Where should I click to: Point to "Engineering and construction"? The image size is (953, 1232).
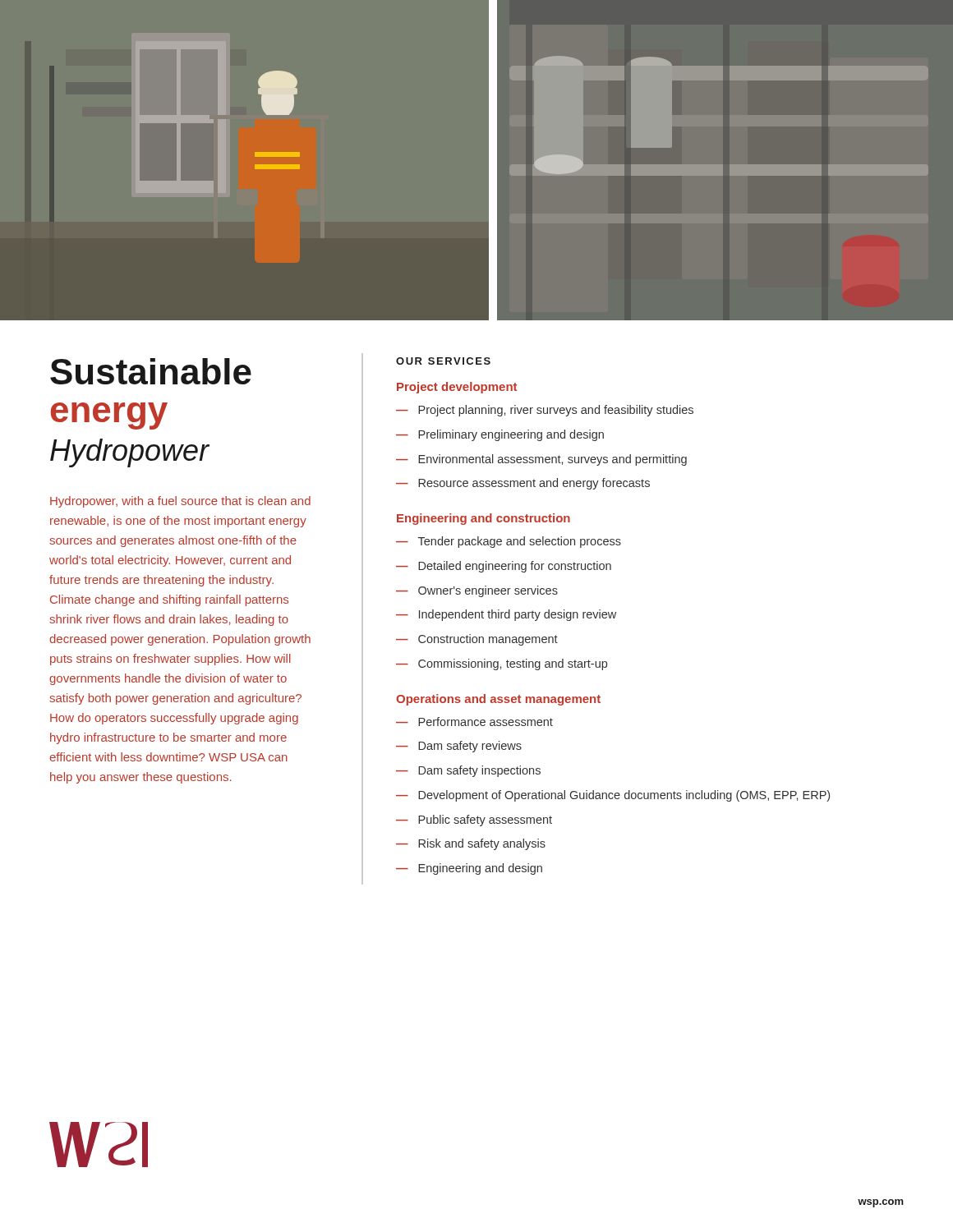pyautogui.click(x=483, y=519)
